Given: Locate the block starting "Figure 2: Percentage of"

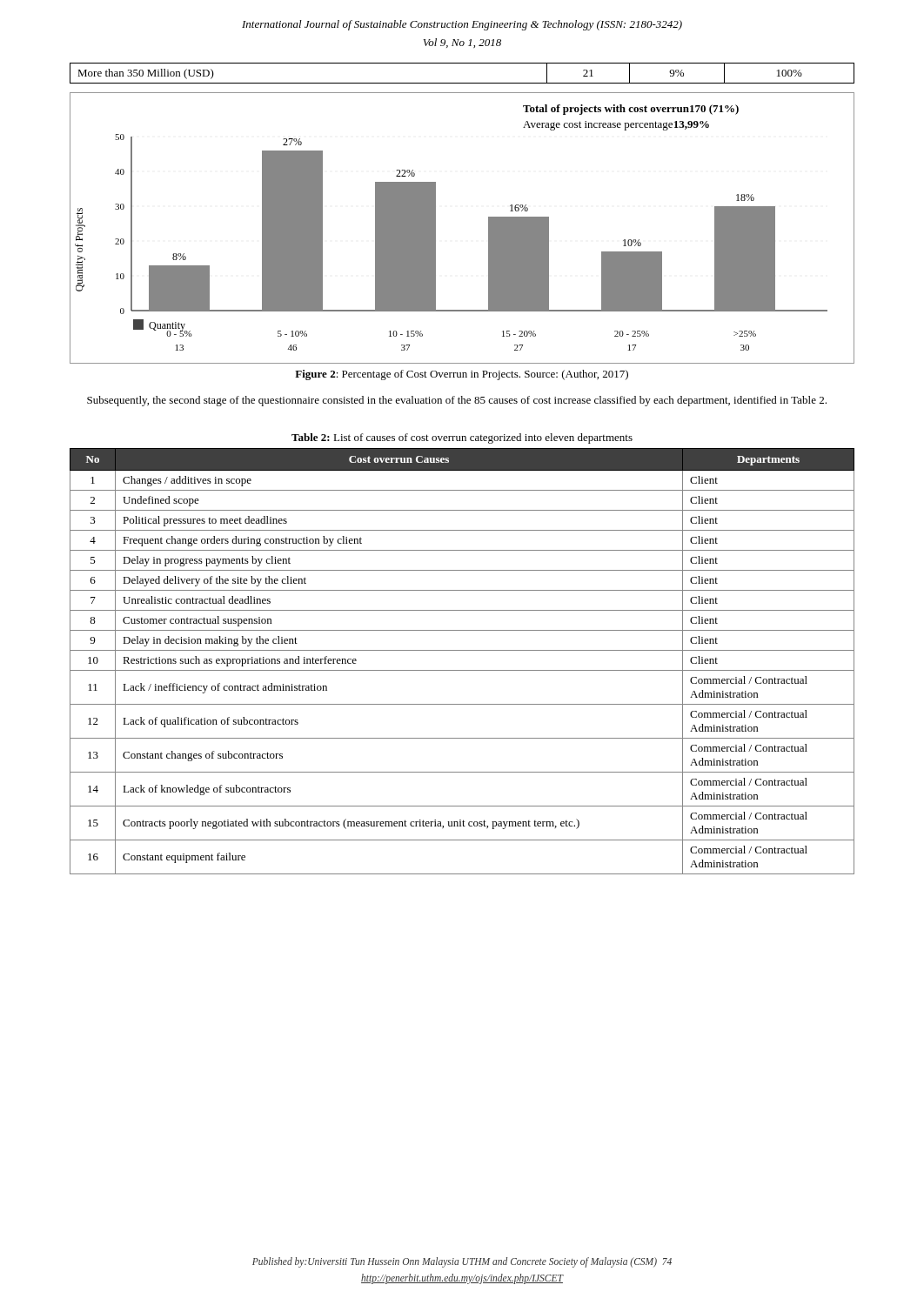Looking at the screenshot, I should click(x=462, y=374).
